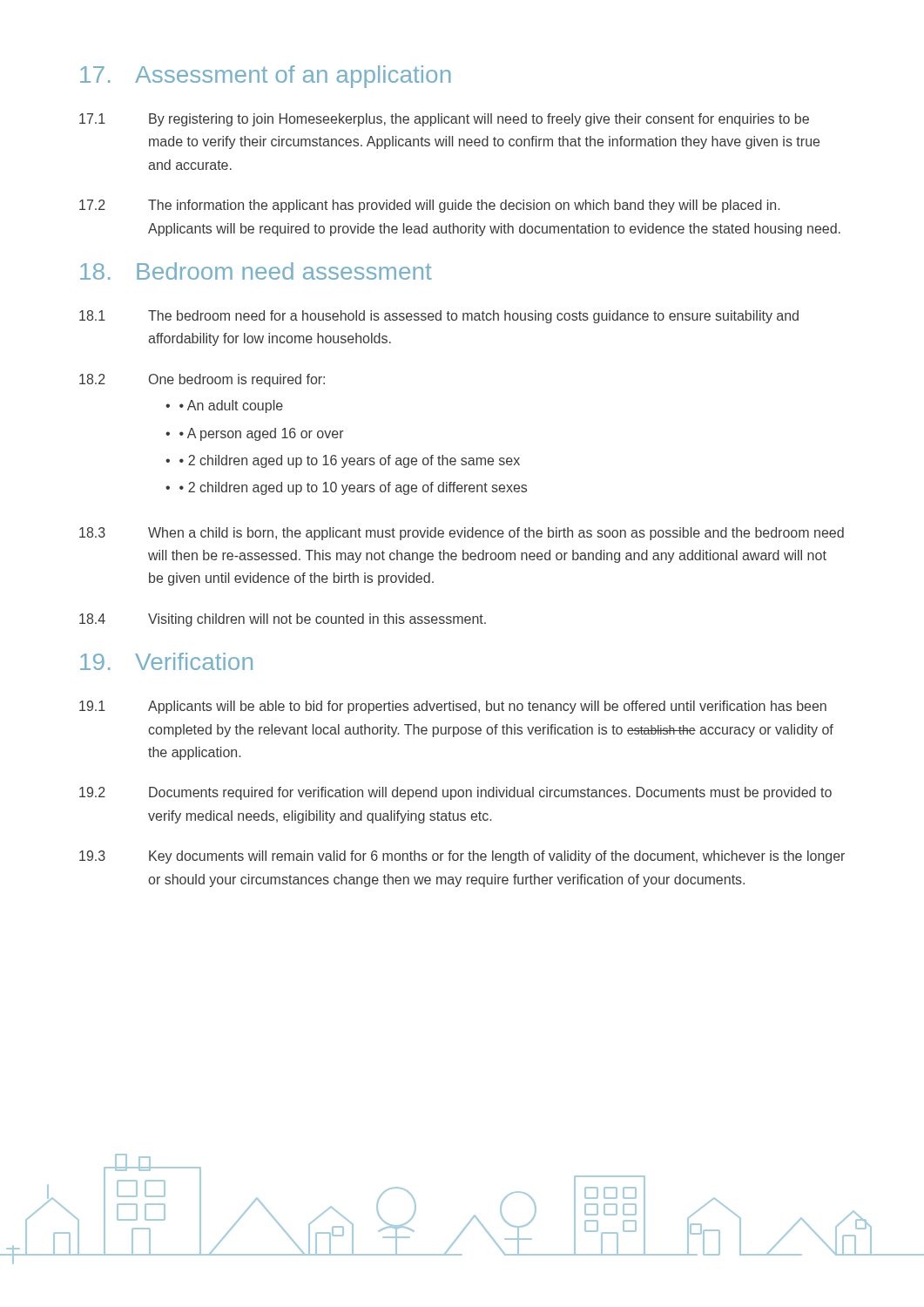Locate the block of text that opens with "2 The information the applicant has"
Viewport: 924px width, 1307px height.
point(462,217)
